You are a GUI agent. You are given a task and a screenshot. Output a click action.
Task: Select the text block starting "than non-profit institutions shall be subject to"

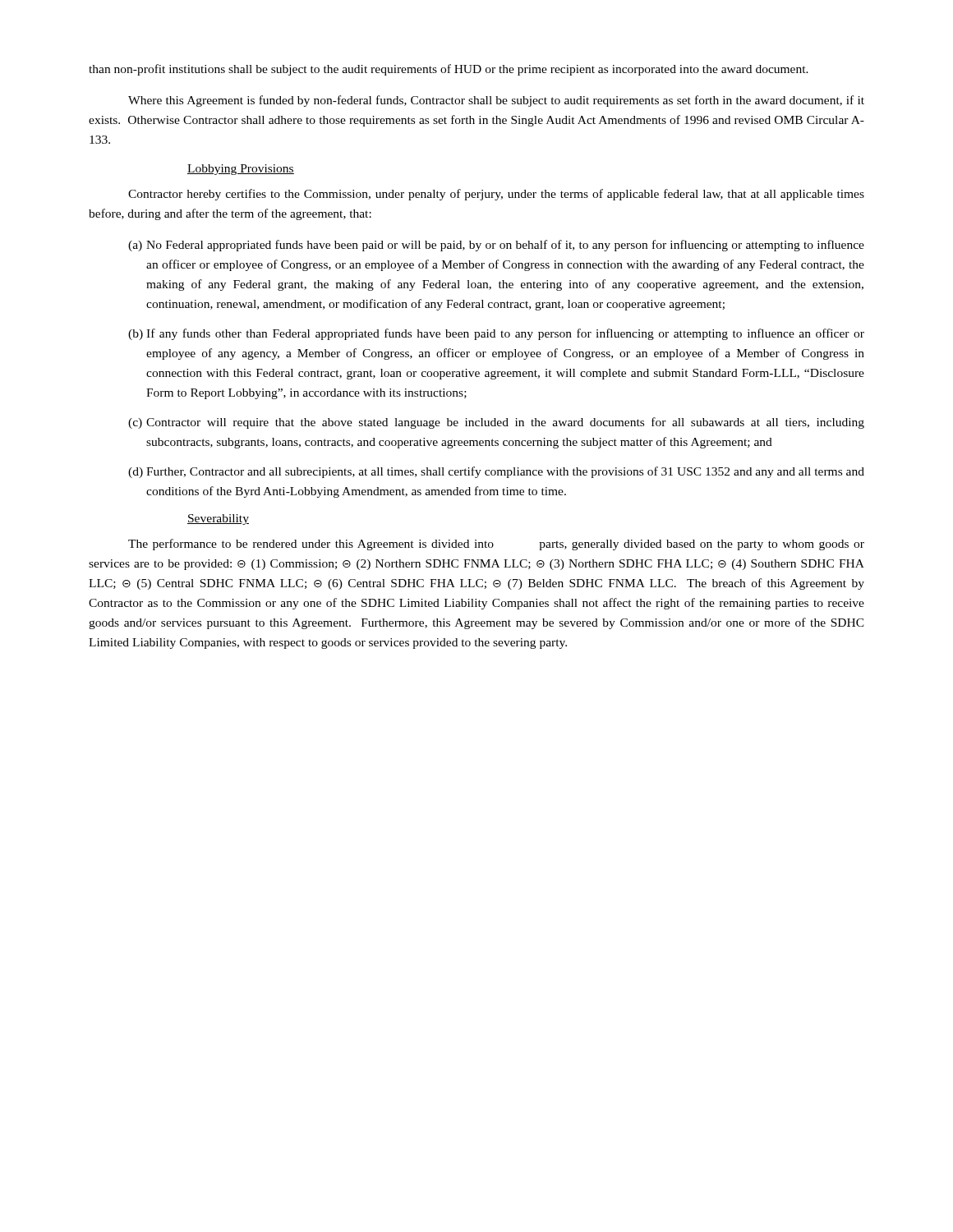tap(449, 69)
